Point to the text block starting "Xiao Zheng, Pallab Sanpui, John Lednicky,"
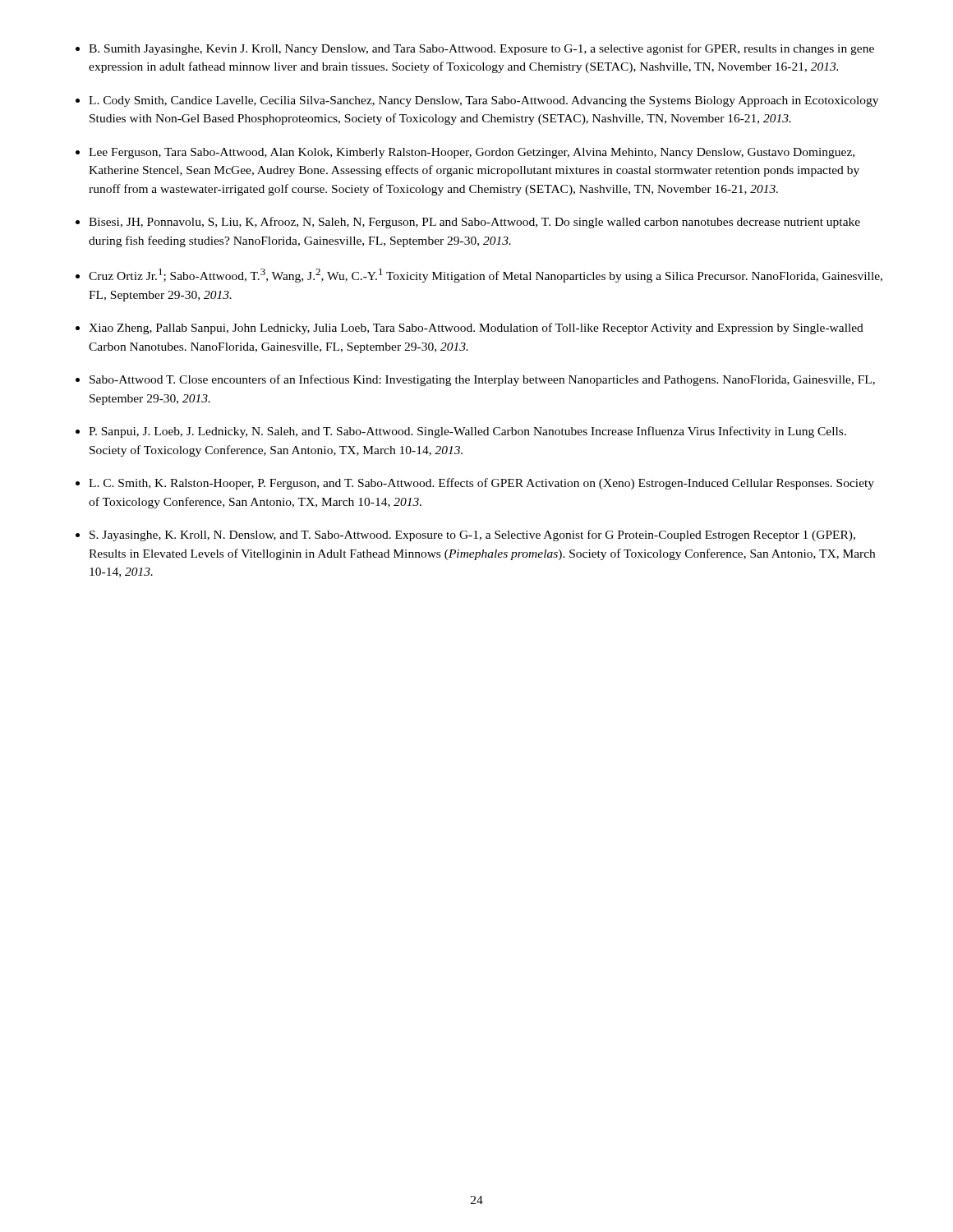Viewport: 953px width, 1232px height. [476, 337]
